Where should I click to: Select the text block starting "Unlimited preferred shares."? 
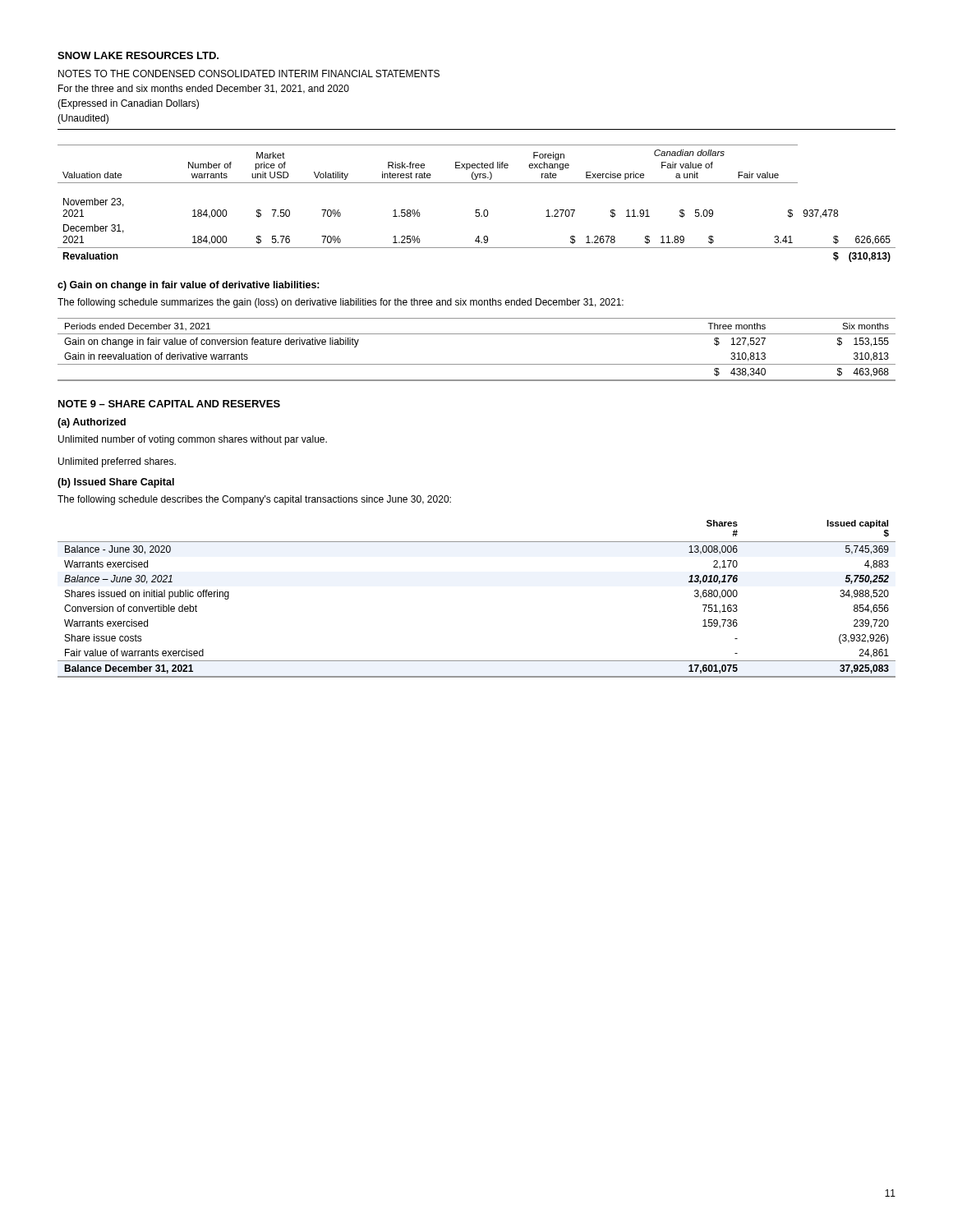point(117,461)
